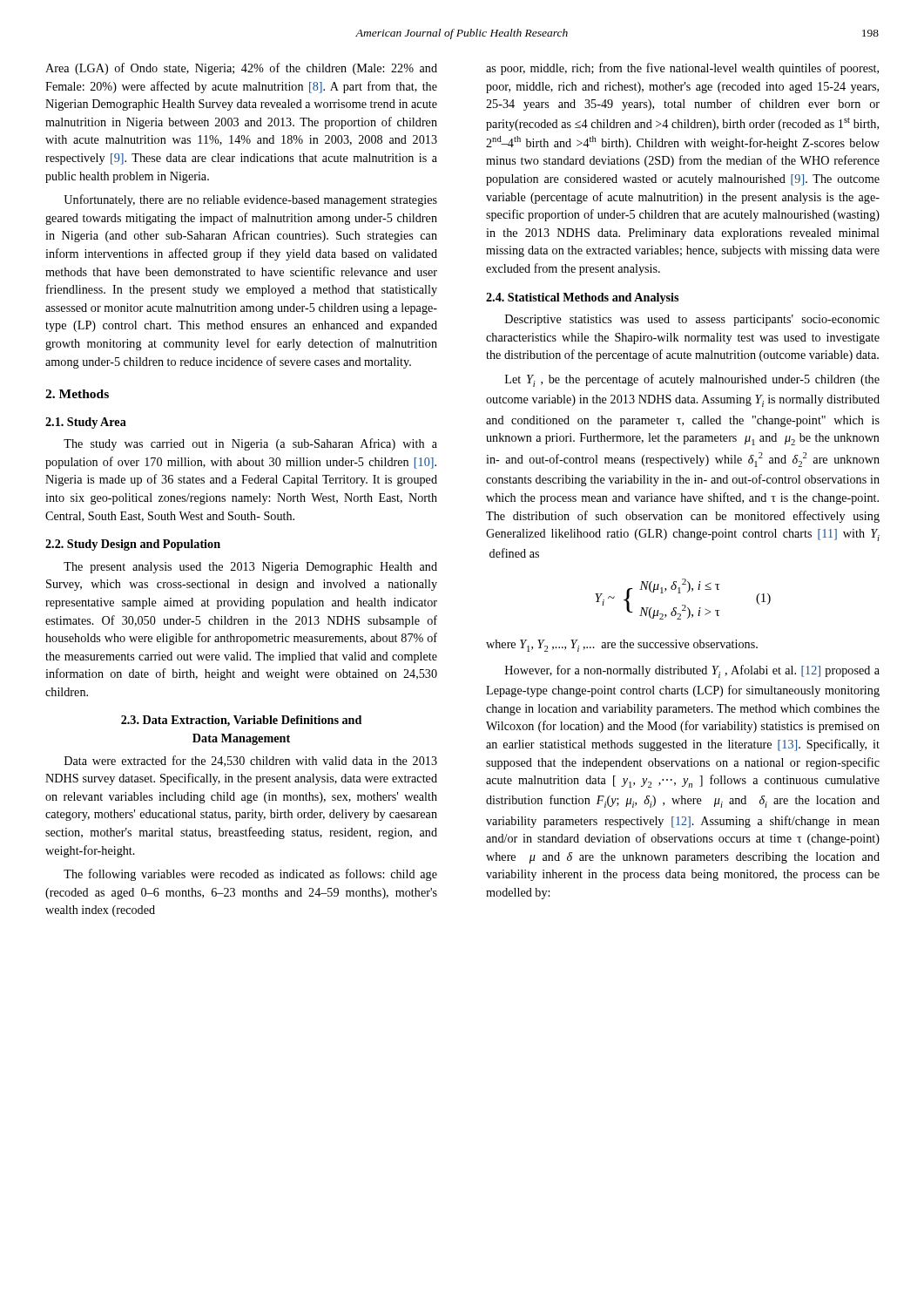Point to the element starting "Data were extracted for"
This screenshot has width=924, height=1307.
point(241,806)
